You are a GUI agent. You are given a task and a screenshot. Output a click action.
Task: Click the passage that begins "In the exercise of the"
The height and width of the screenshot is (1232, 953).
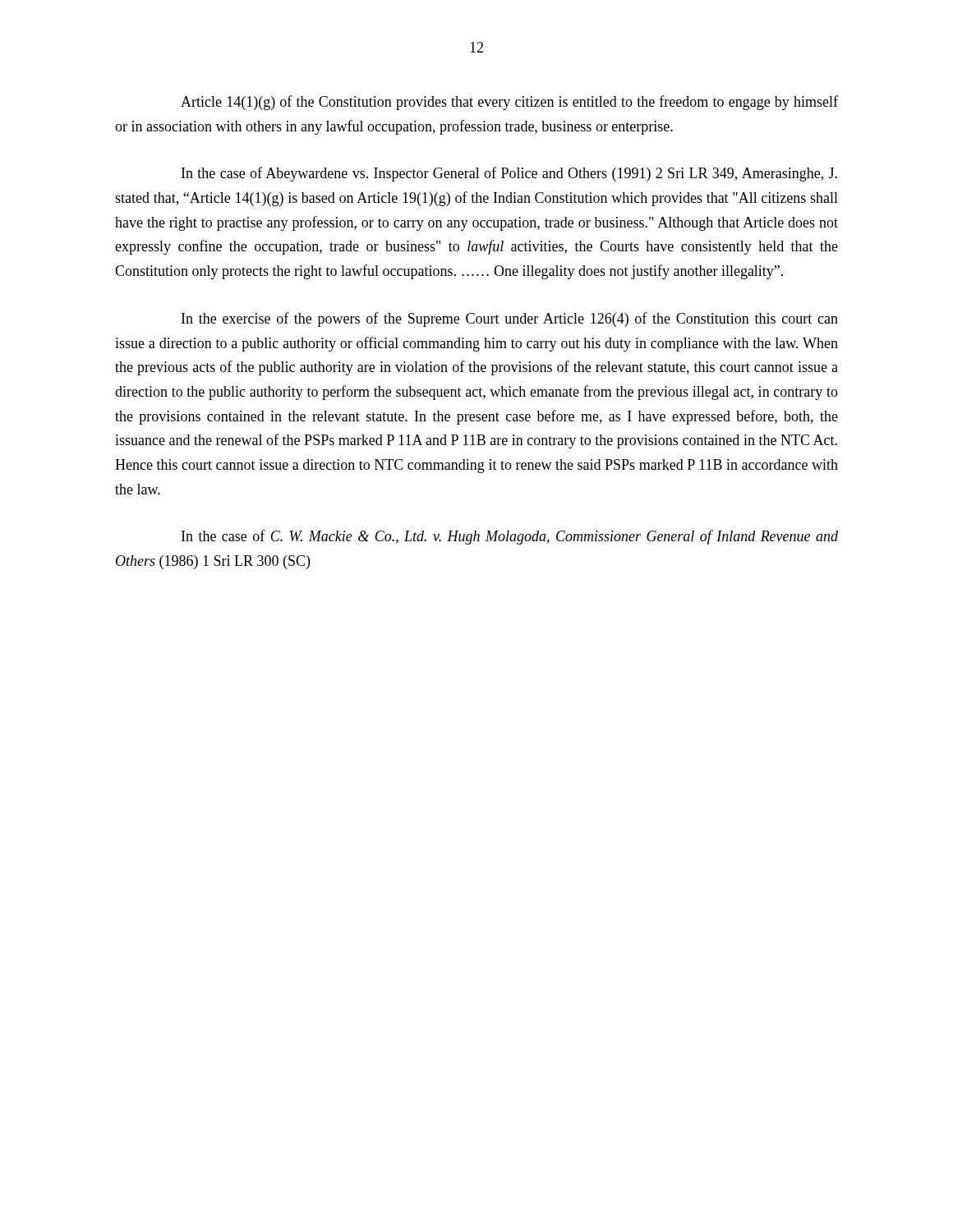(476, 404)
